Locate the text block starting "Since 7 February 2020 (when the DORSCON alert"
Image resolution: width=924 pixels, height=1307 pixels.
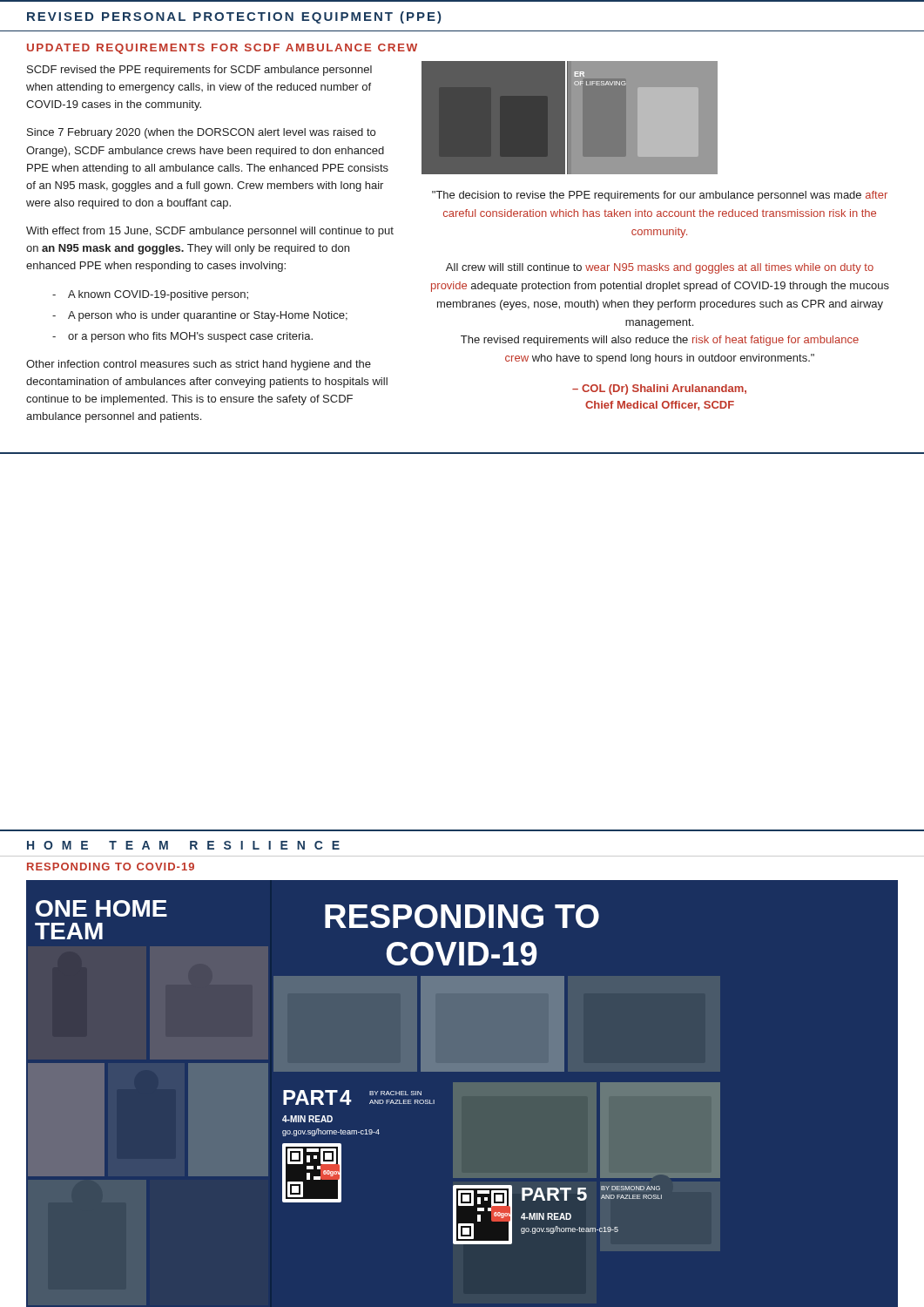(x=207, y=167)
